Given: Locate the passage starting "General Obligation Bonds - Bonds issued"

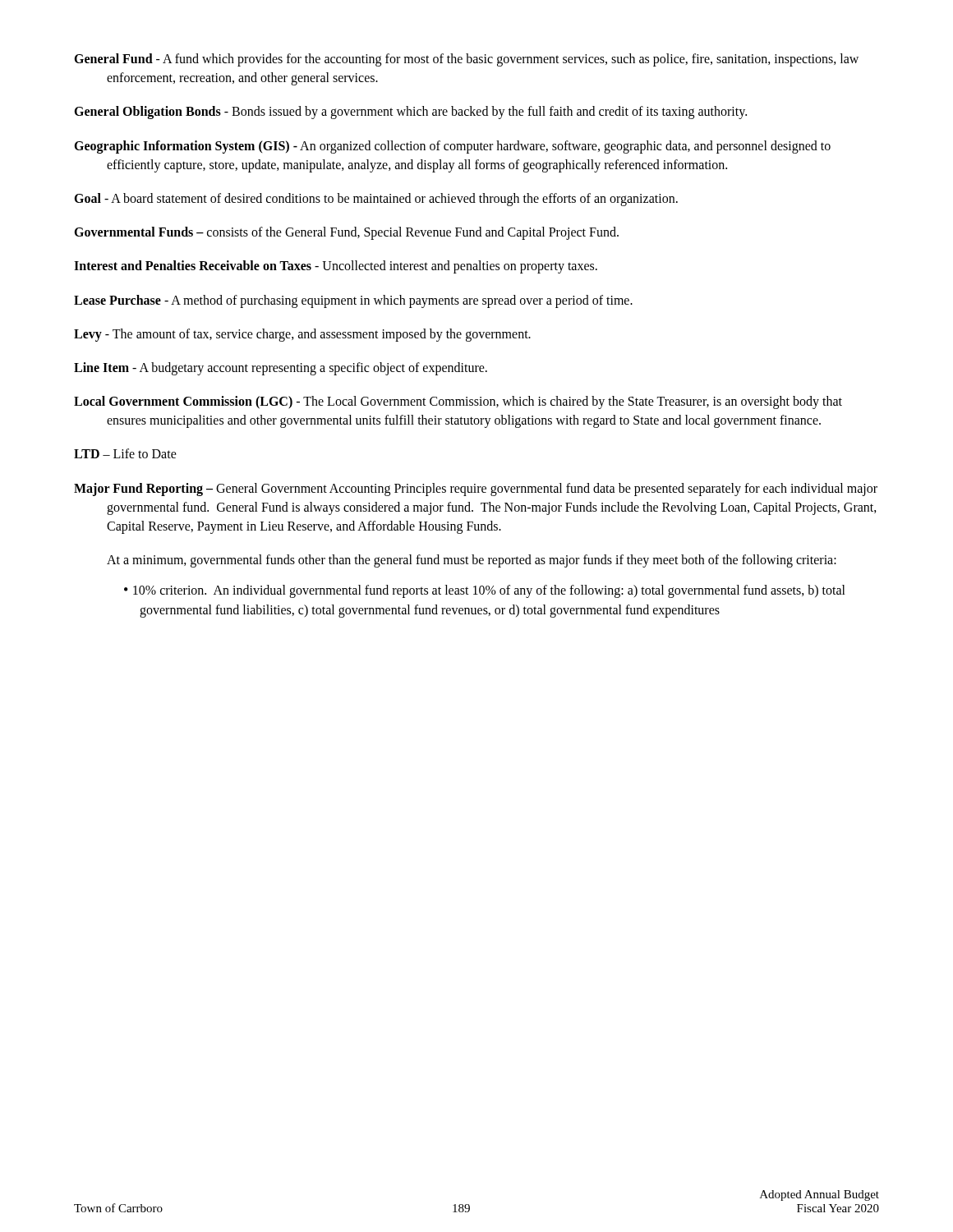Looking at the screenshot, I should [x=411, y=112].
